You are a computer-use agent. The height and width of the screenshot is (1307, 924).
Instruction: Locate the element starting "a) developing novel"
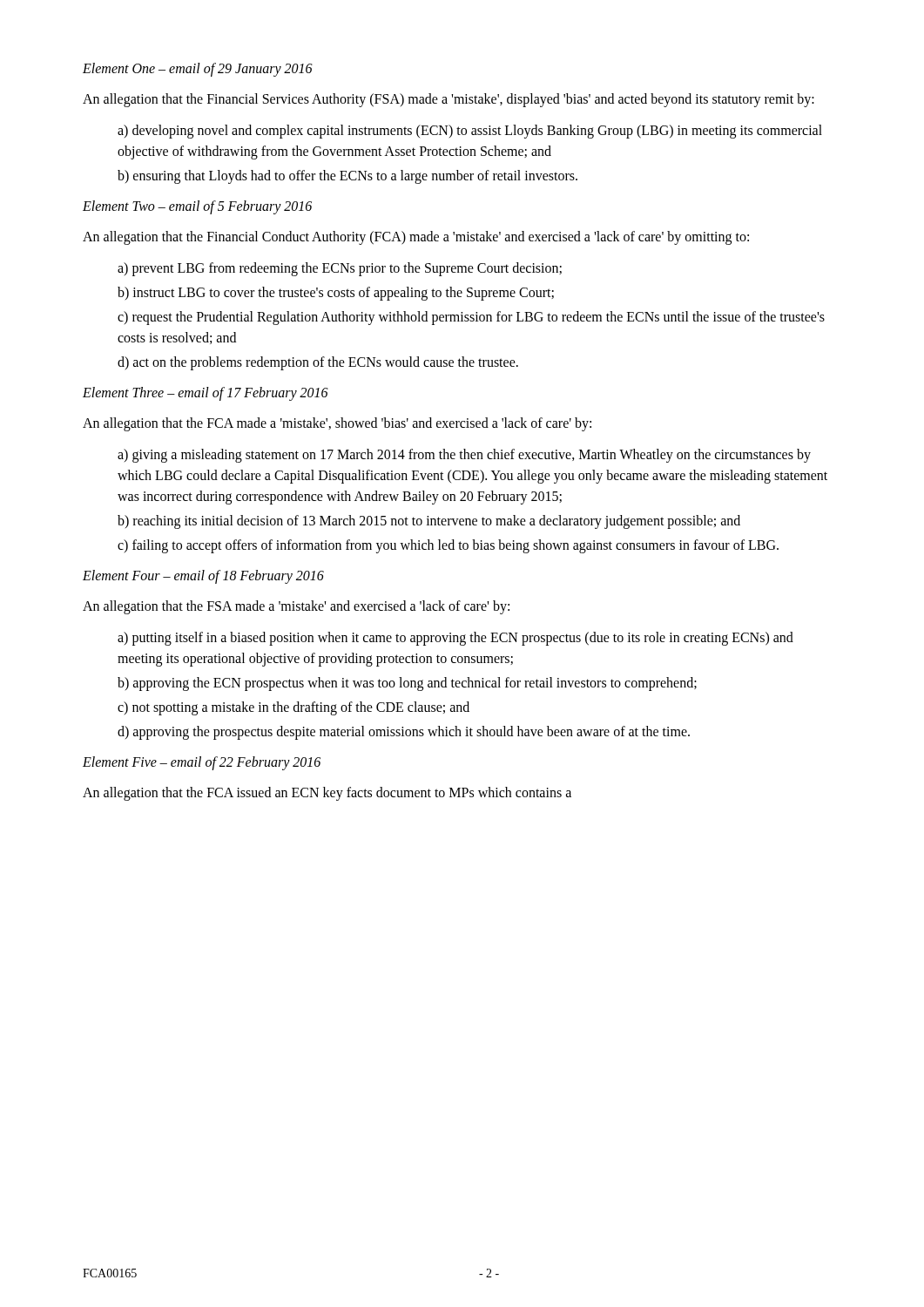point(470,141)
